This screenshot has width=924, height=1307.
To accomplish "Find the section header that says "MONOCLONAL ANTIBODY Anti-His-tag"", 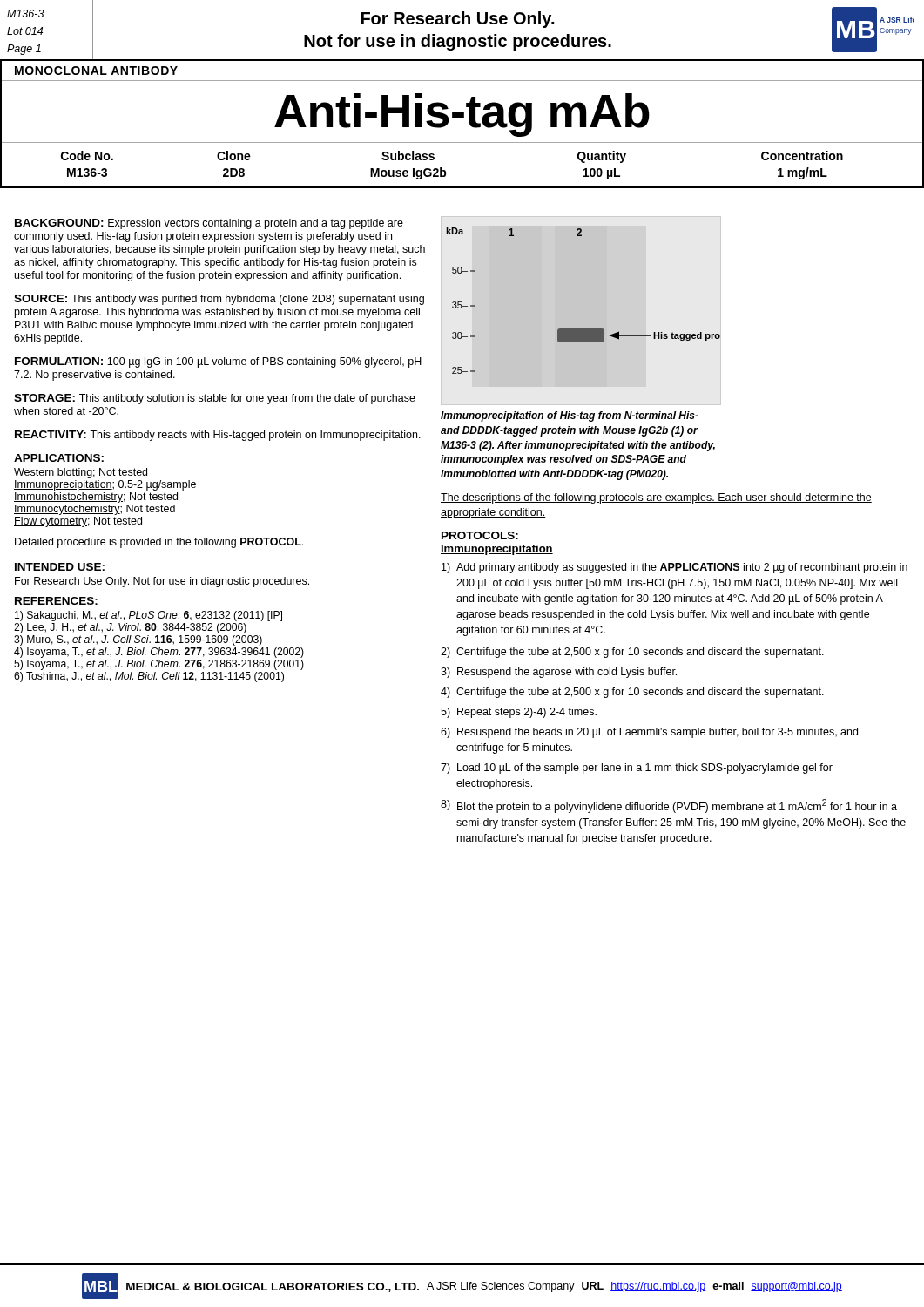I will (462, 123).
